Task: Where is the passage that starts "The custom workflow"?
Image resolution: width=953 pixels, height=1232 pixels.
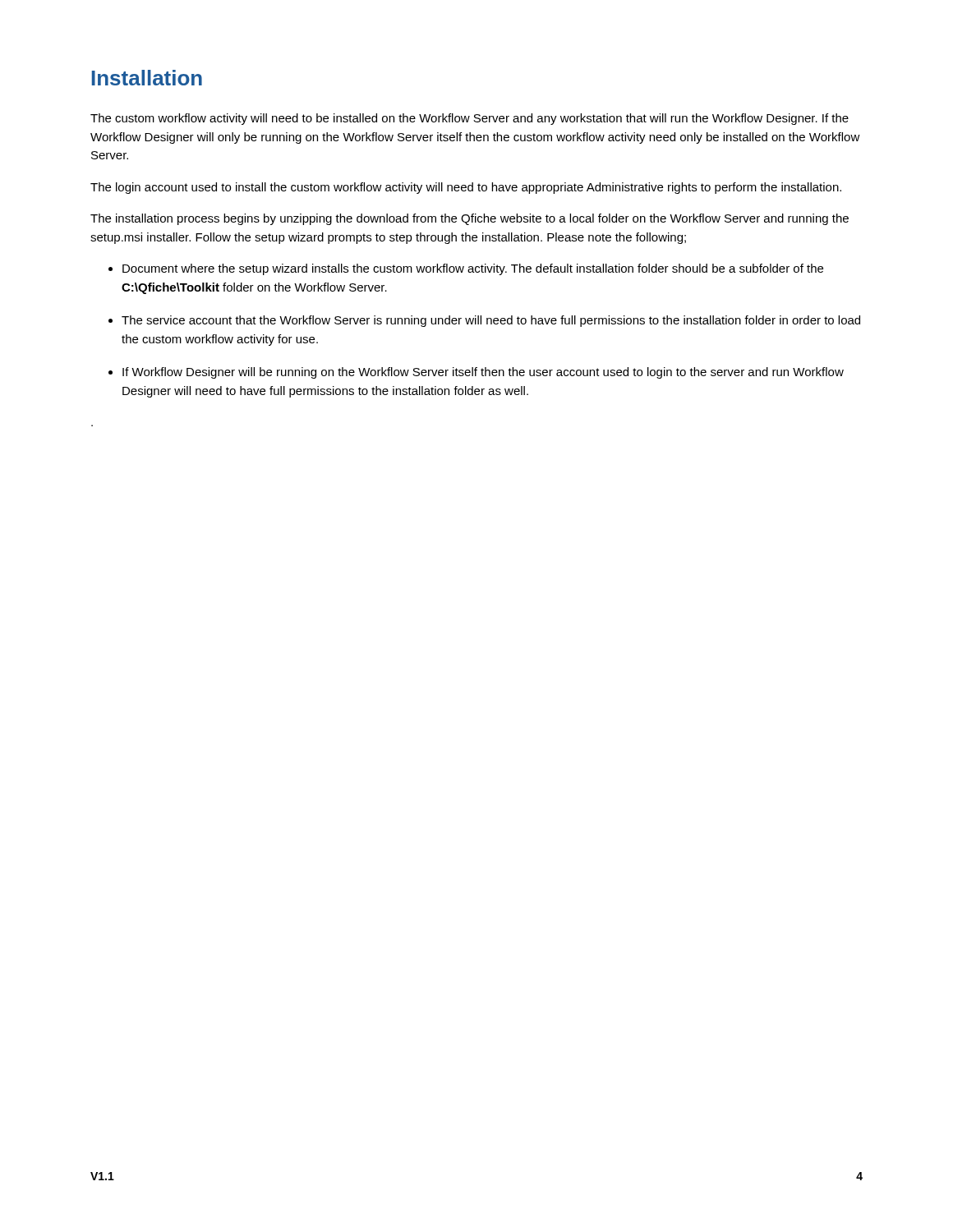Action: pyautogui.click(x=475, y=136)
